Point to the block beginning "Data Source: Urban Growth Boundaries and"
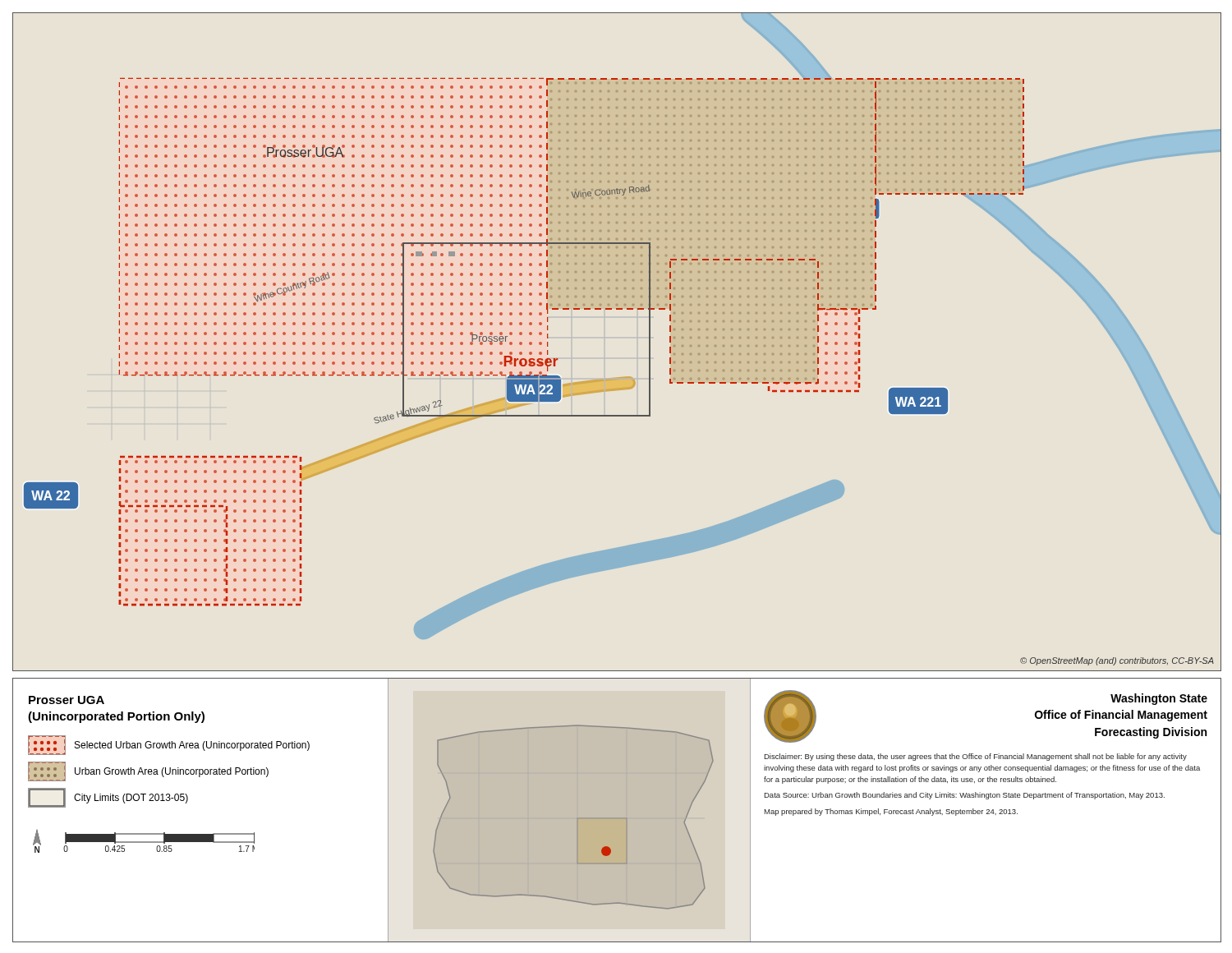 tap(965, 795)
